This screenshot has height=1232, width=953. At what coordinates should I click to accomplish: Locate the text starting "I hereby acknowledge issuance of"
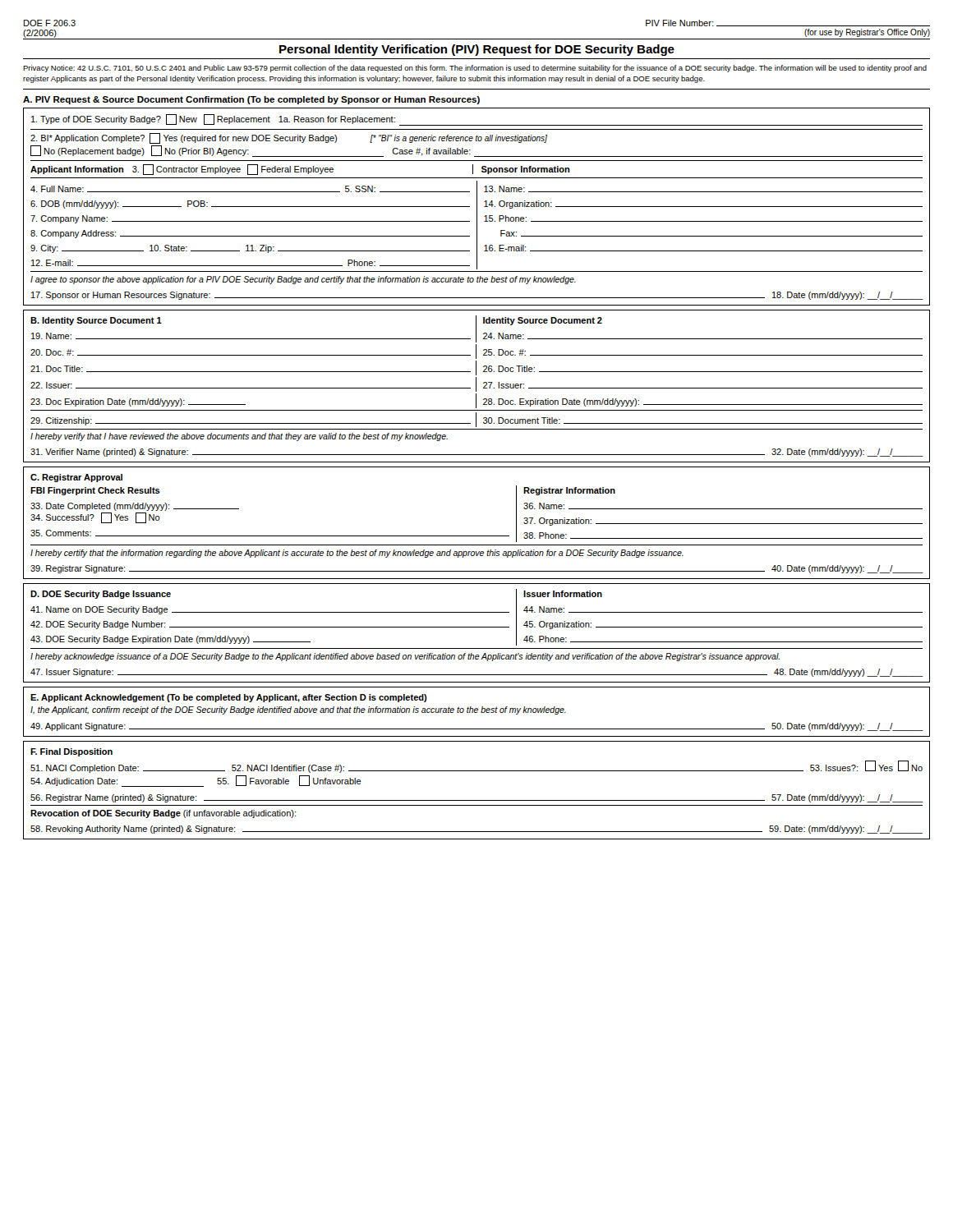[406, 656]
